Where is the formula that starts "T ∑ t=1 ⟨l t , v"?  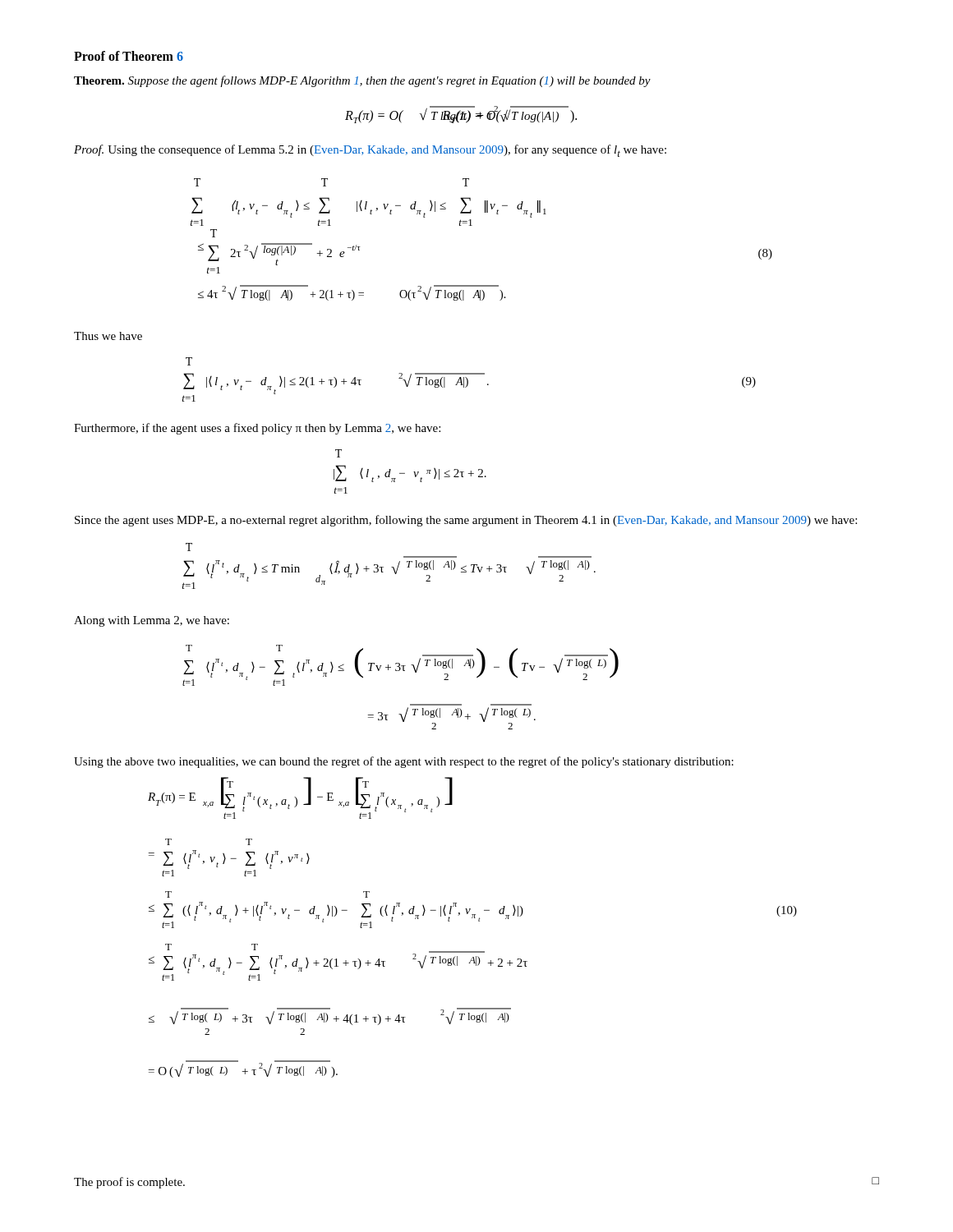coord(197,182)
